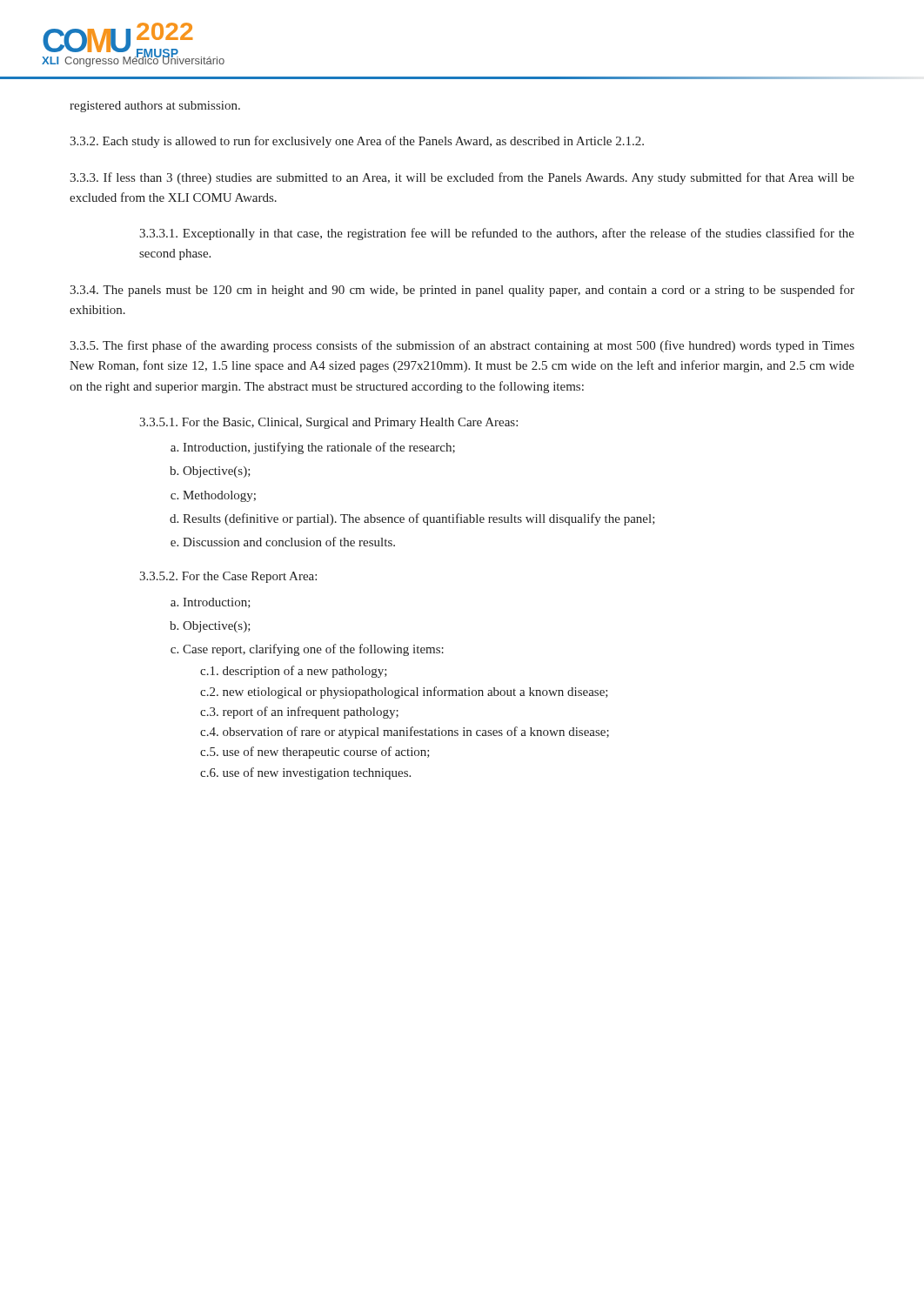Locate the text block starting "3.3.5.1. For the Basic, Clinical,"

(x=329, y=422)
